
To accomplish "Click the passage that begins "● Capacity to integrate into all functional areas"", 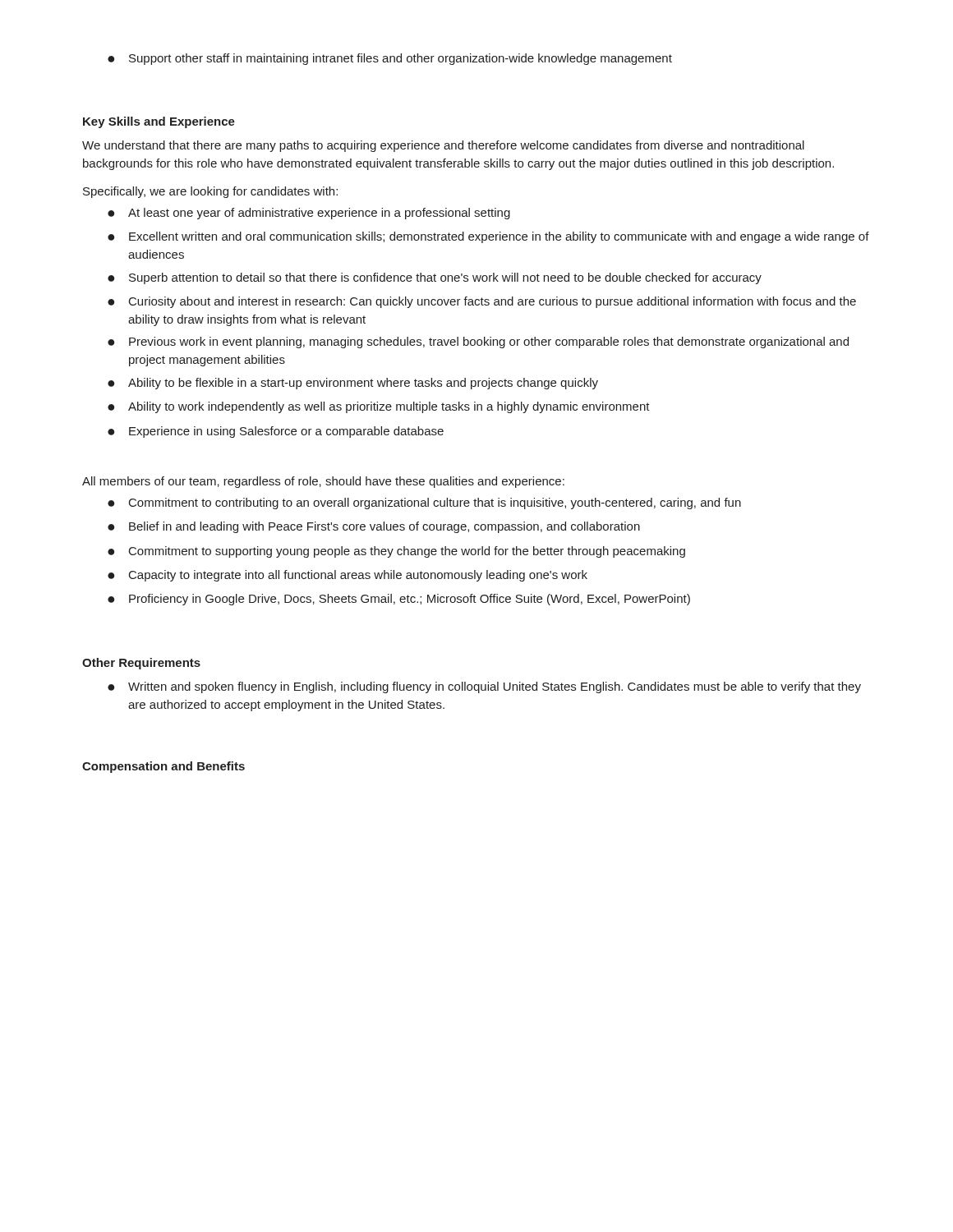I will (489, 575).
